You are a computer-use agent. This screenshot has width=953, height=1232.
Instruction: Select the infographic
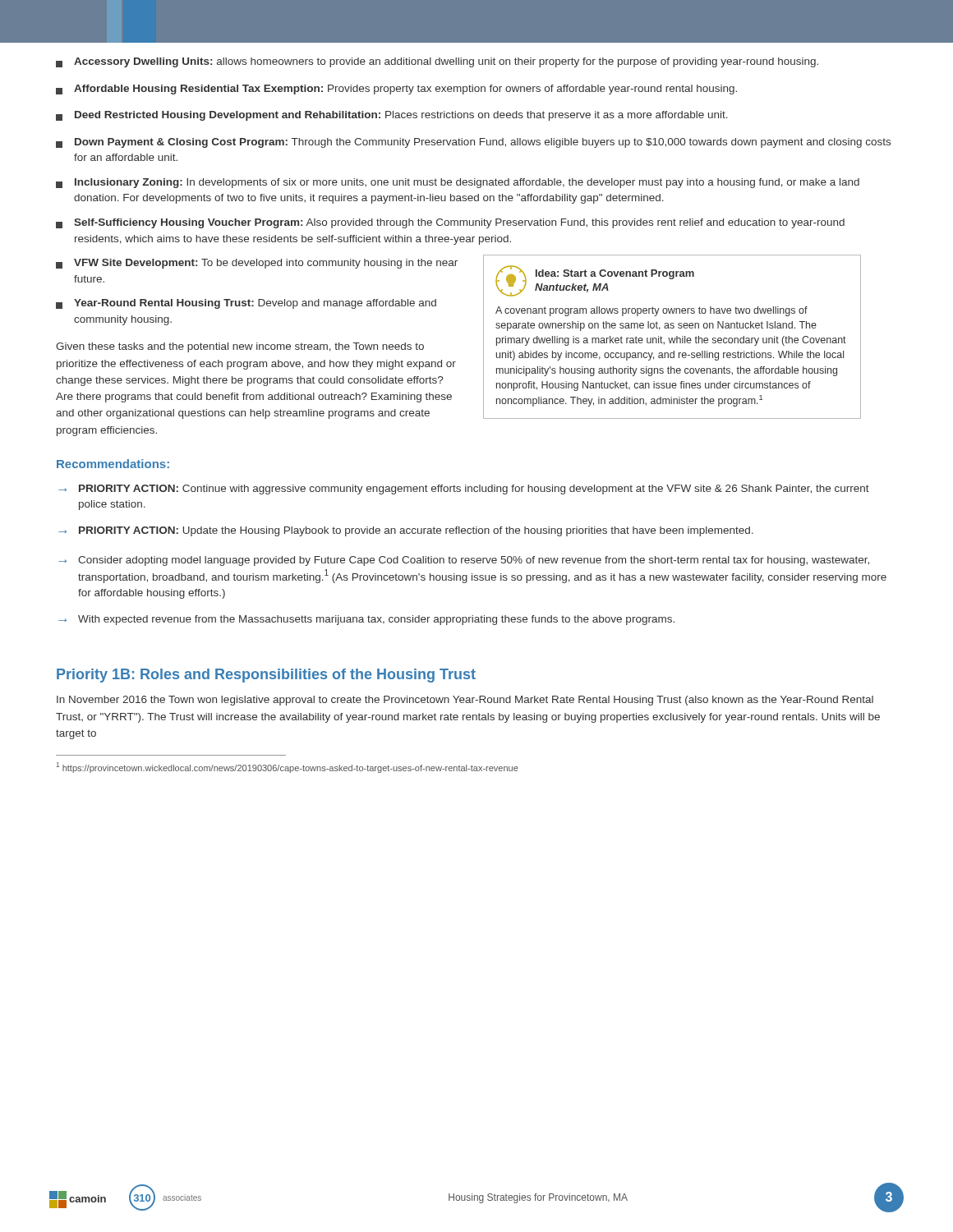[x=672, y=337]
